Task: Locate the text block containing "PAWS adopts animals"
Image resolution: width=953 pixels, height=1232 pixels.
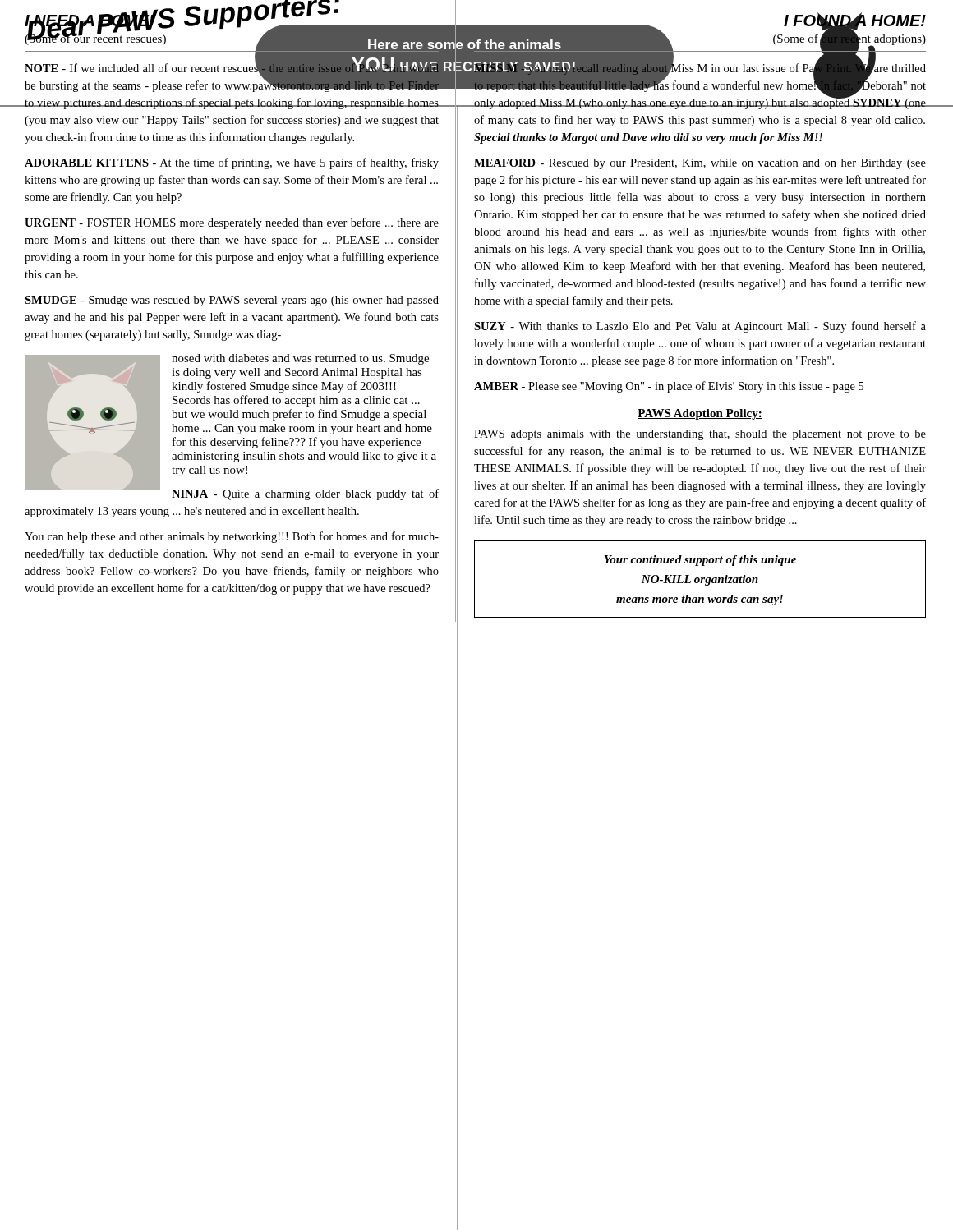Action: click(700, 477)
